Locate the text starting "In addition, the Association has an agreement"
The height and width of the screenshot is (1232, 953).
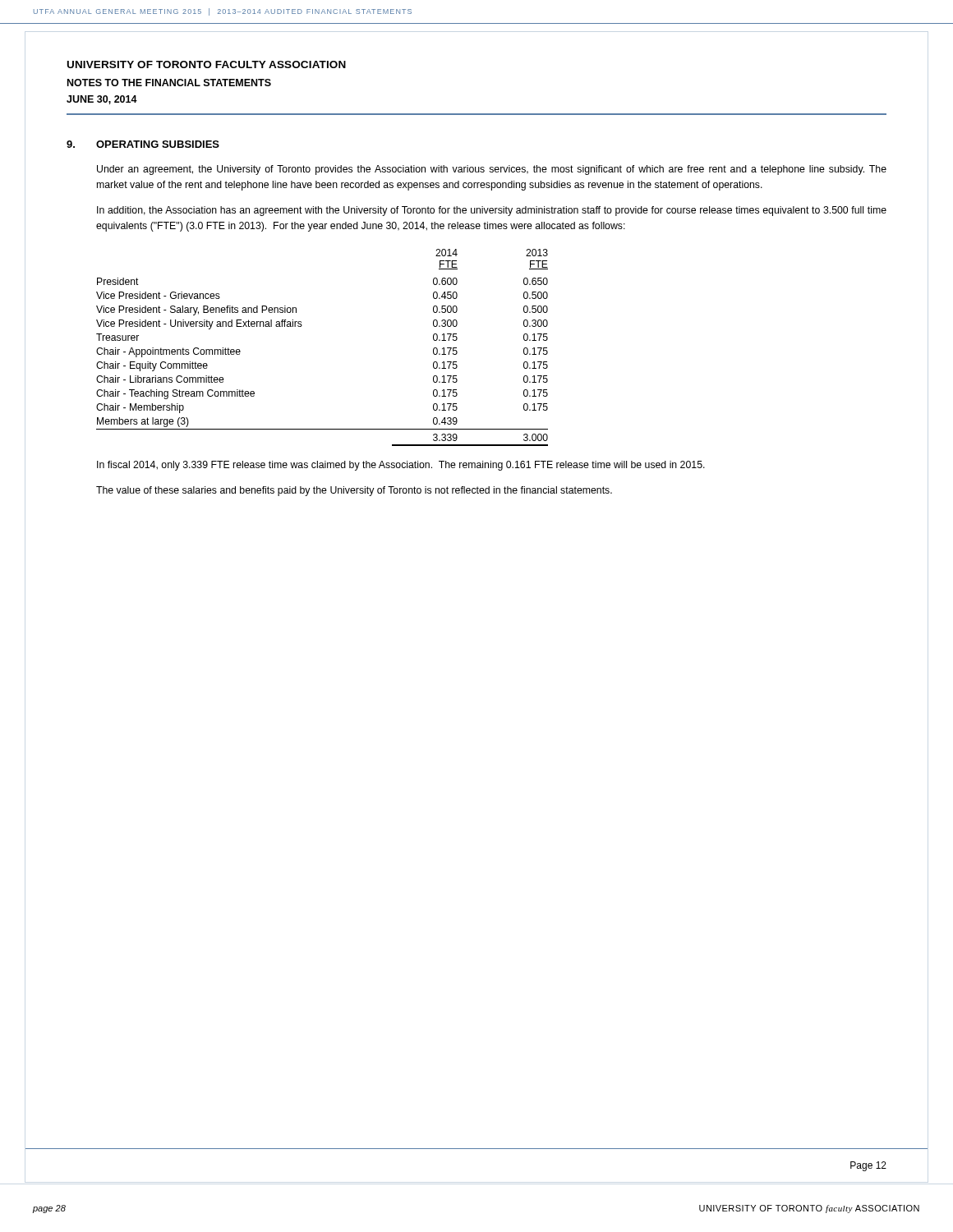pyautogui.click(x=491, y=218)
